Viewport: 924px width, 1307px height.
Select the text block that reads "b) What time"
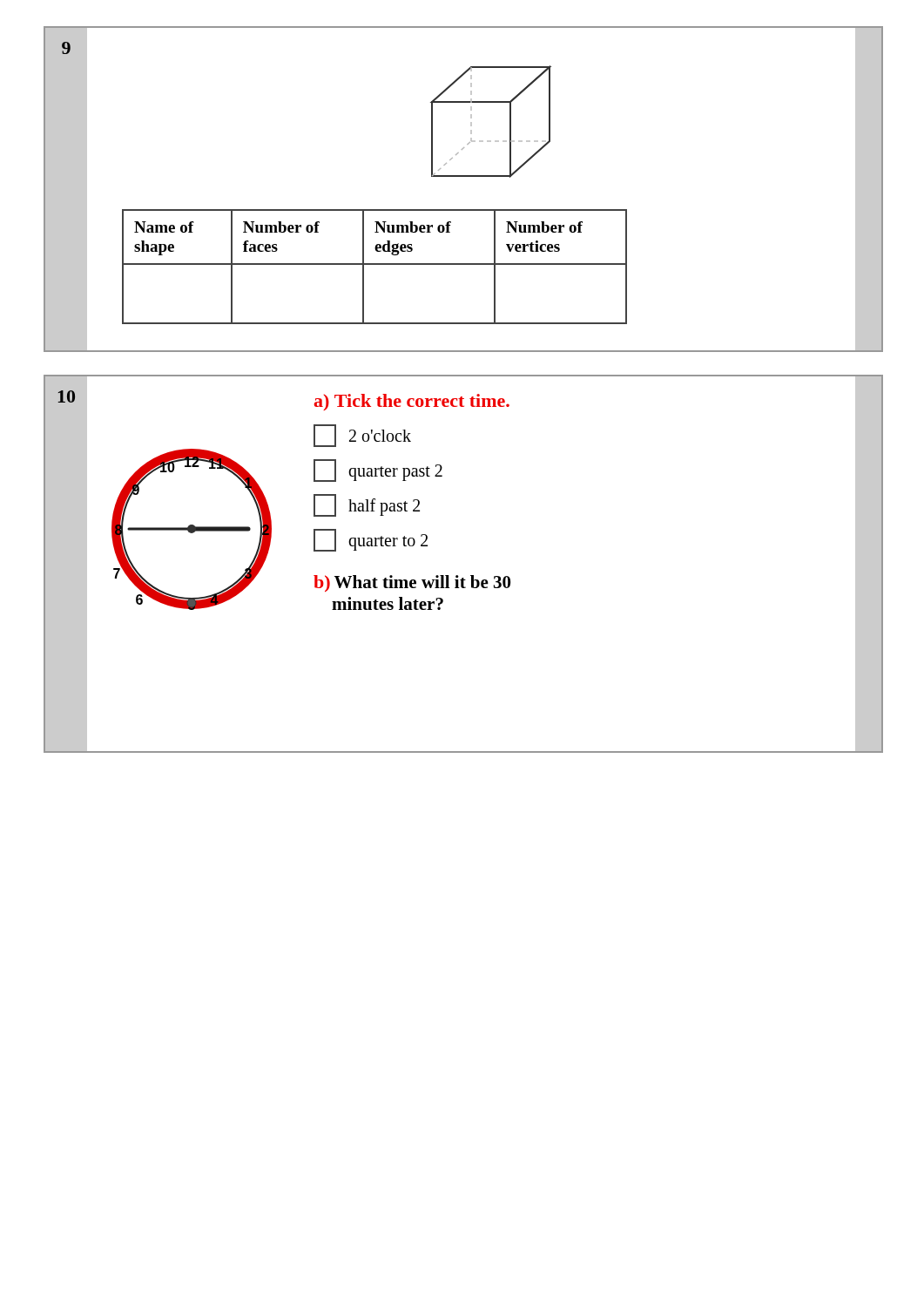412,593
